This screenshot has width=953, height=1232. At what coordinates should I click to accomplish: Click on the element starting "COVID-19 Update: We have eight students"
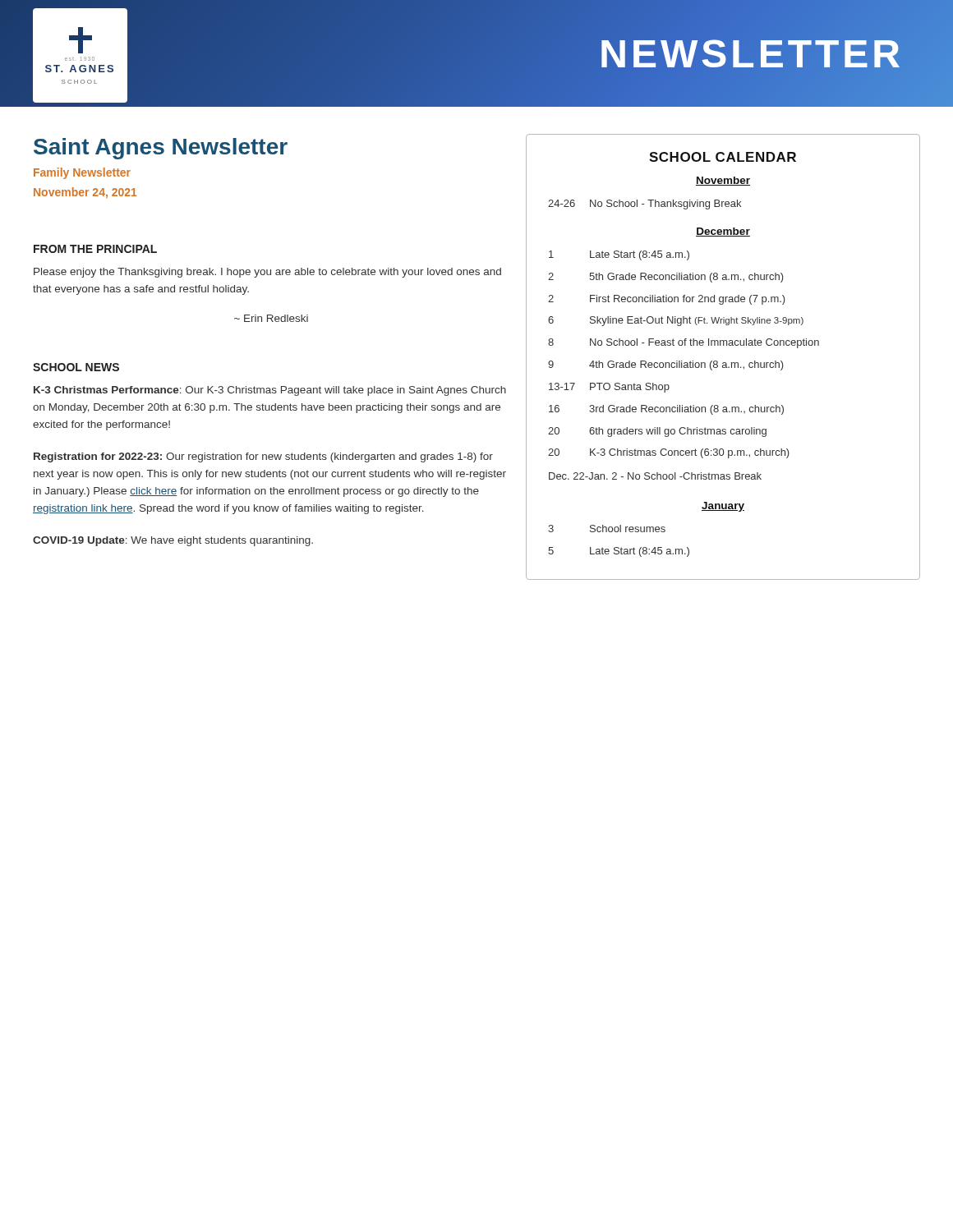271,541
